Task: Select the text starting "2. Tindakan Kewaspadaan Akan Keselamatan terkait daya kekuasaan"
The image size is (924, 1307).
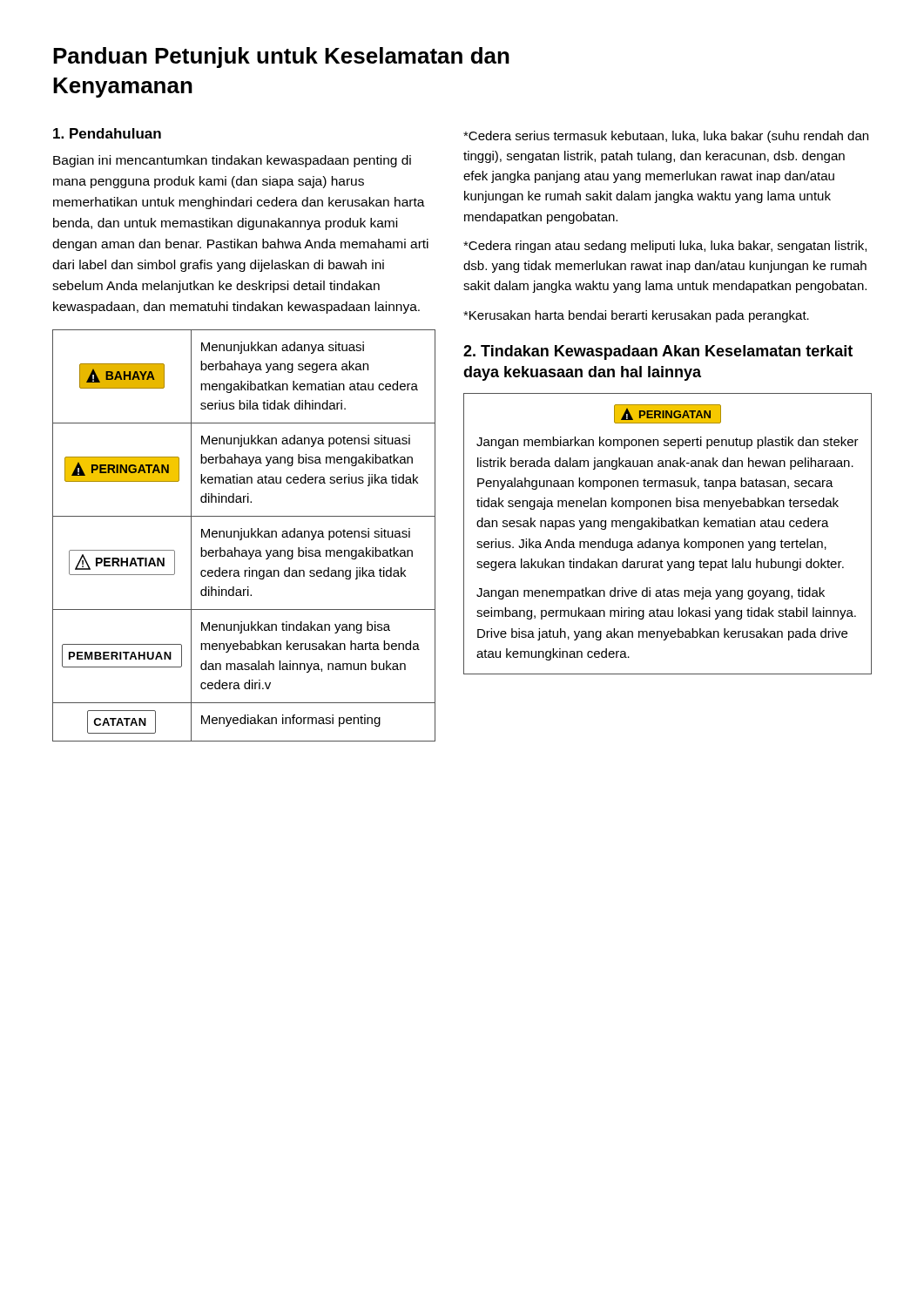Action: click(x=667, y=362)
